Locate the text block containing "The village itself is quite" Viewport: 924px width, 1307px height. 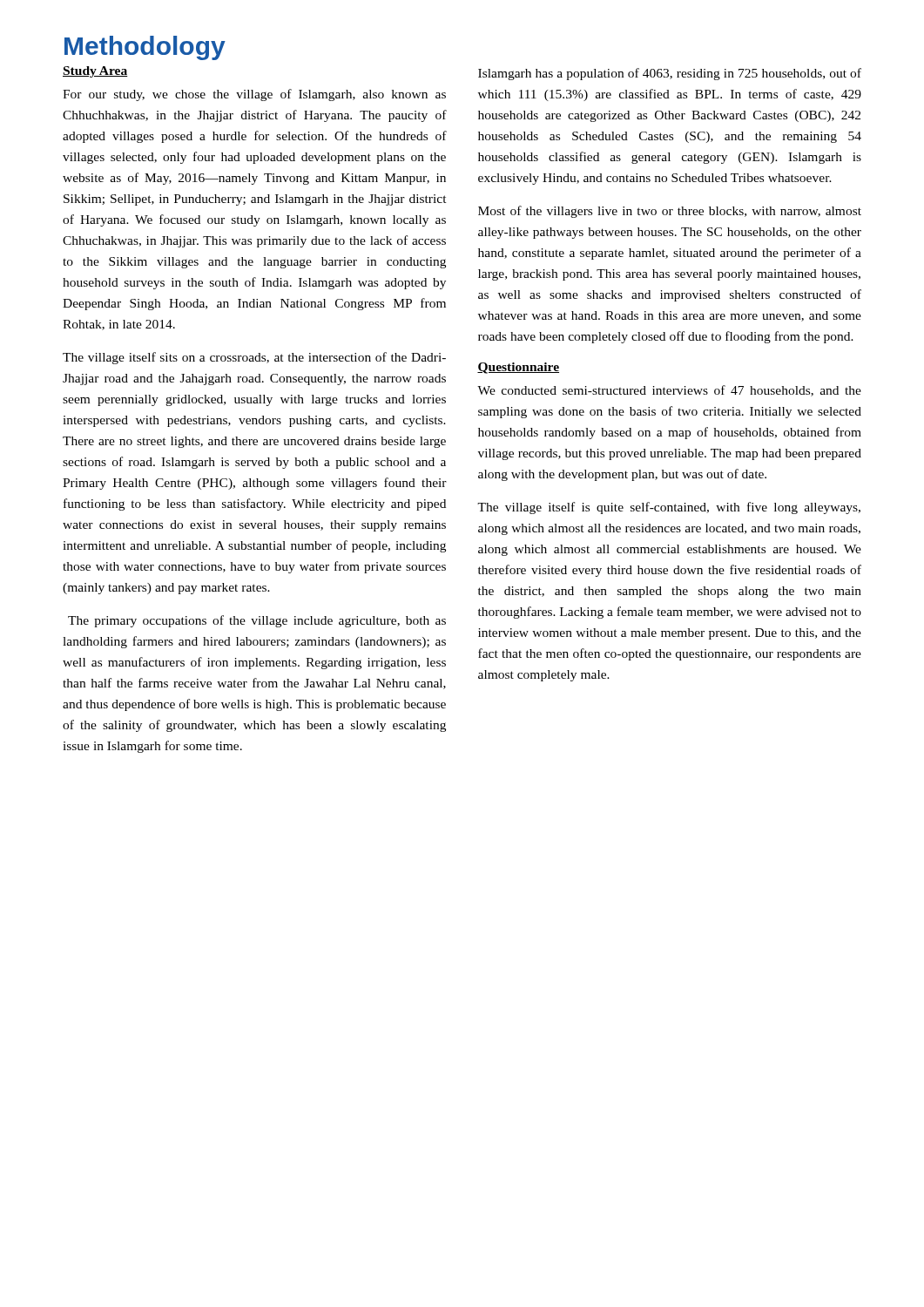tap(669, 591)
